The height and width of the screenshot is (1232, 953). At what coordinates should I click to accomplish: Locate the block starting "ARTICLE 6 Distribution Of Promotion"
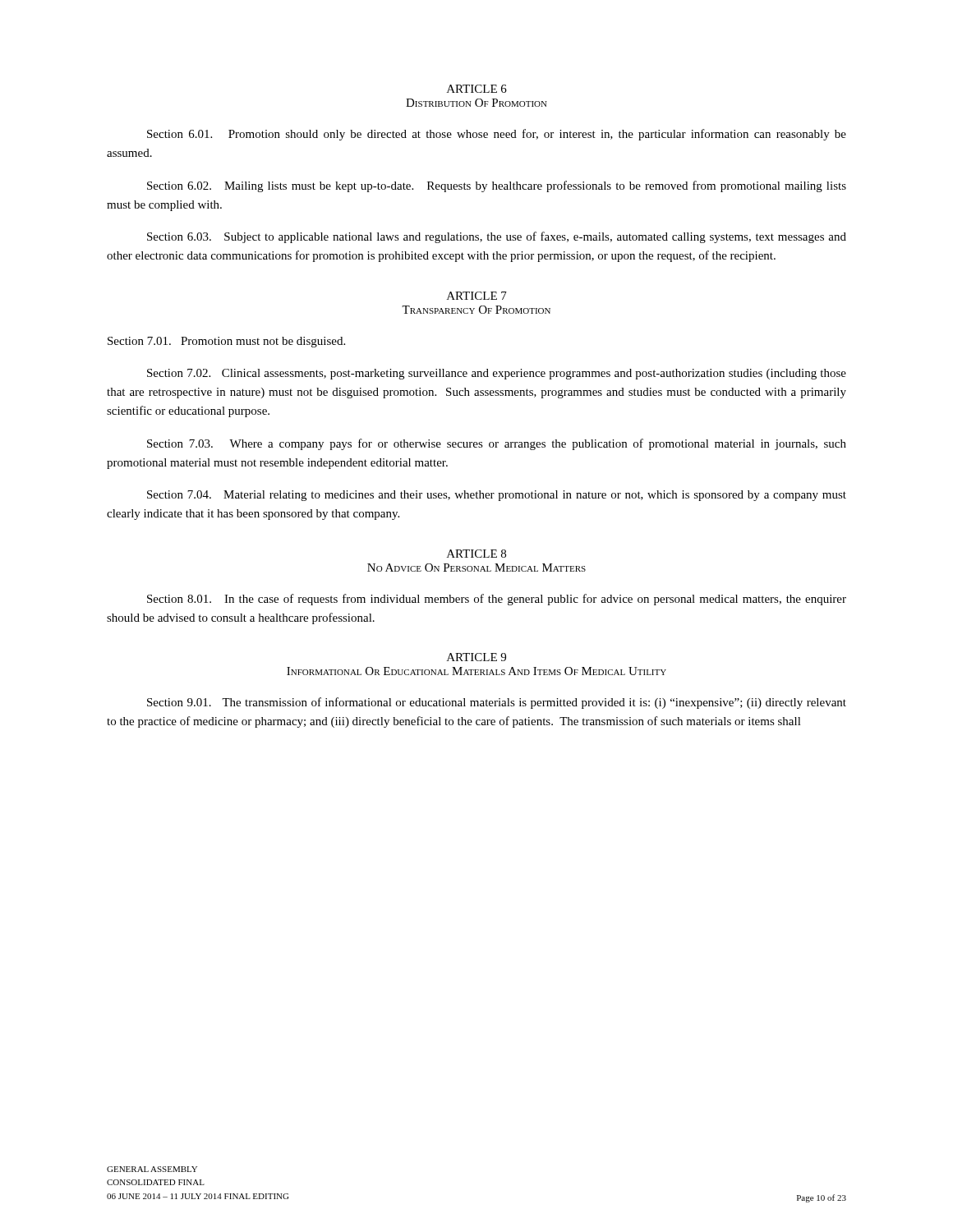pos(476,96)
